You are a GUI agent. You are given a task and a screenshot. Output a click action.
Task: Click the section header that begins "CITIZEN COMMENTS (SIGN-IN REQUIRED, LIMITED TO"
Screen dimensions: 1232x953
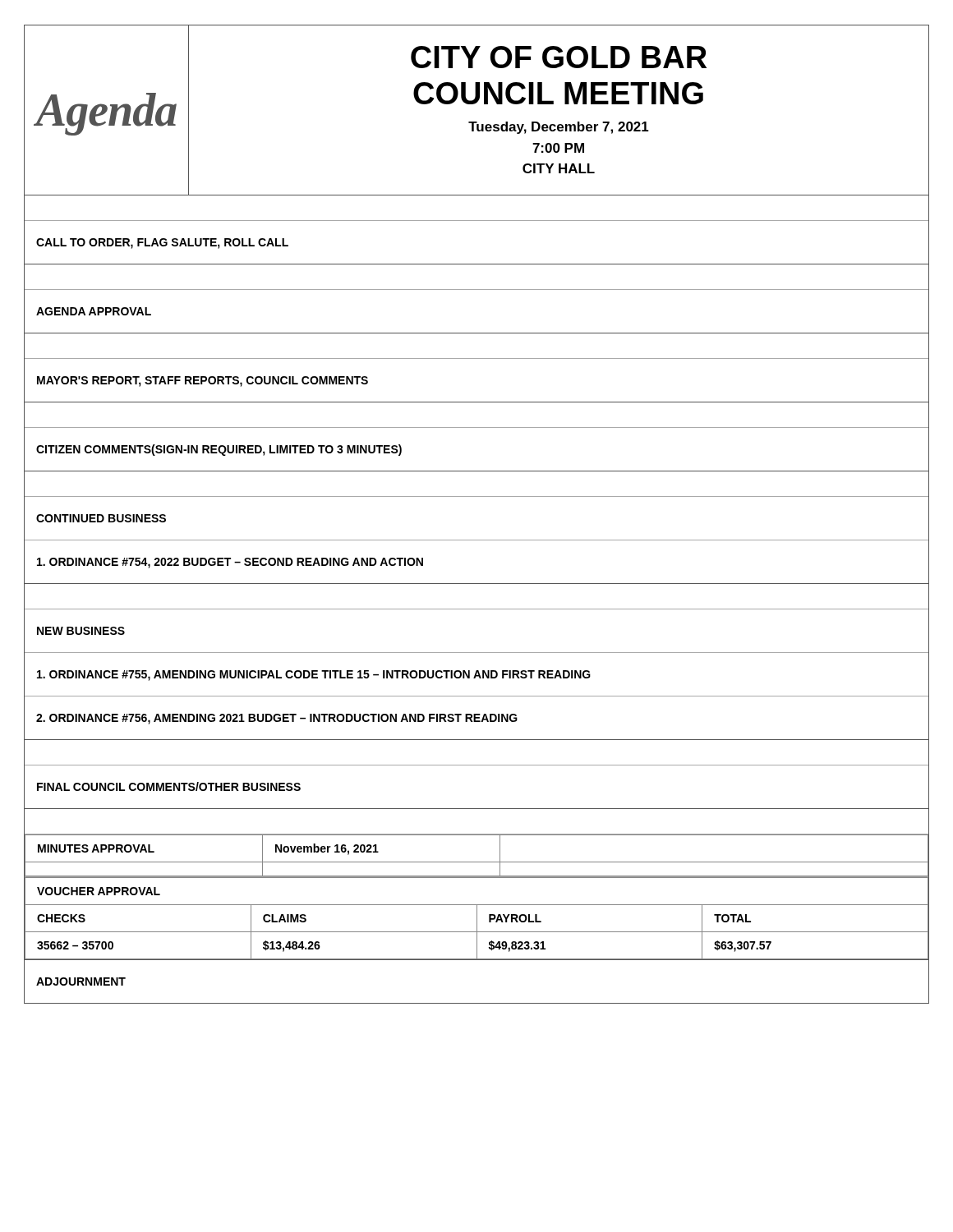pos(219,449)
